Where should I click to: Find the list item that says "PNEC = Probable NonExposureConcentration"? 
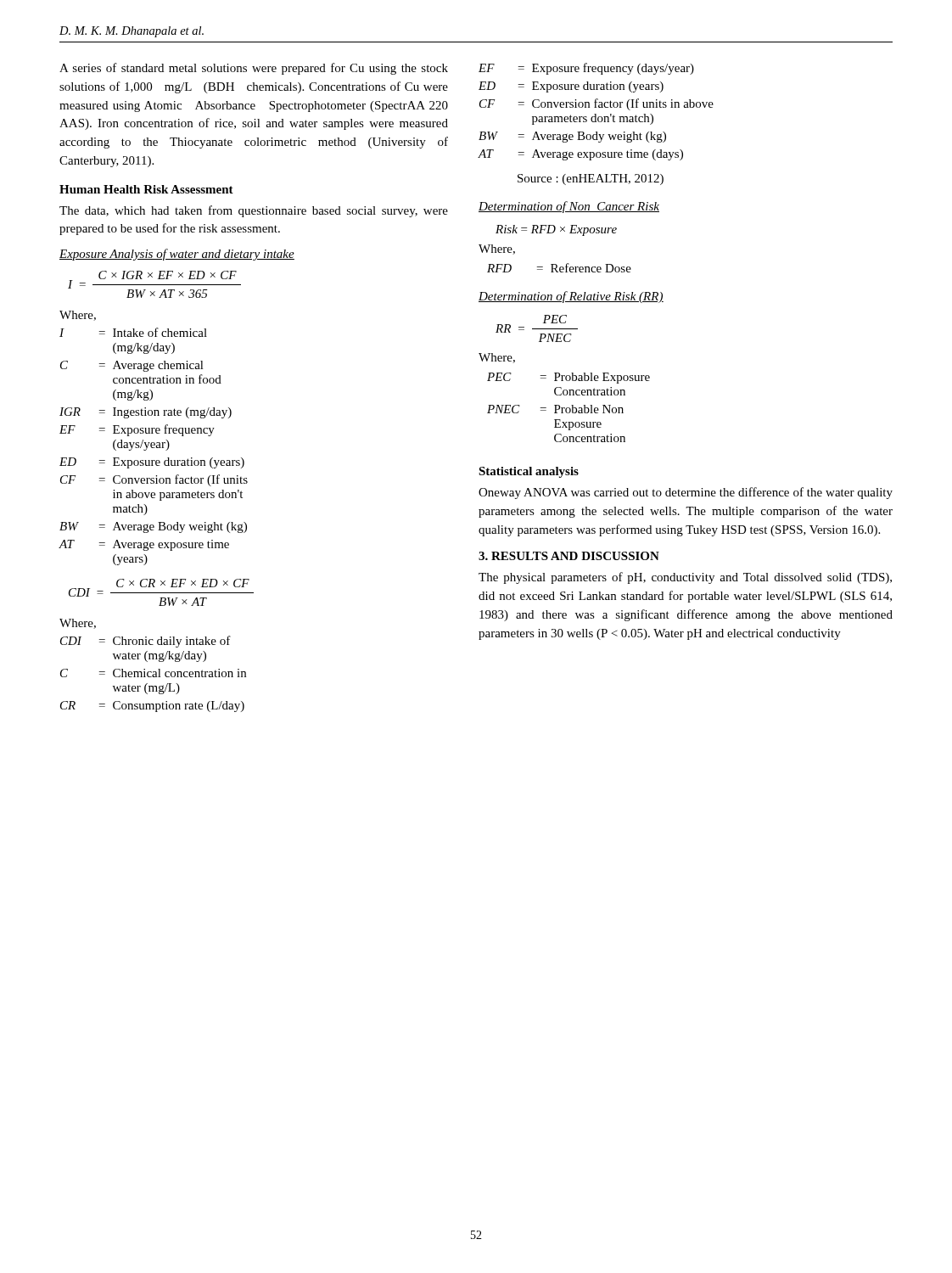569,424
